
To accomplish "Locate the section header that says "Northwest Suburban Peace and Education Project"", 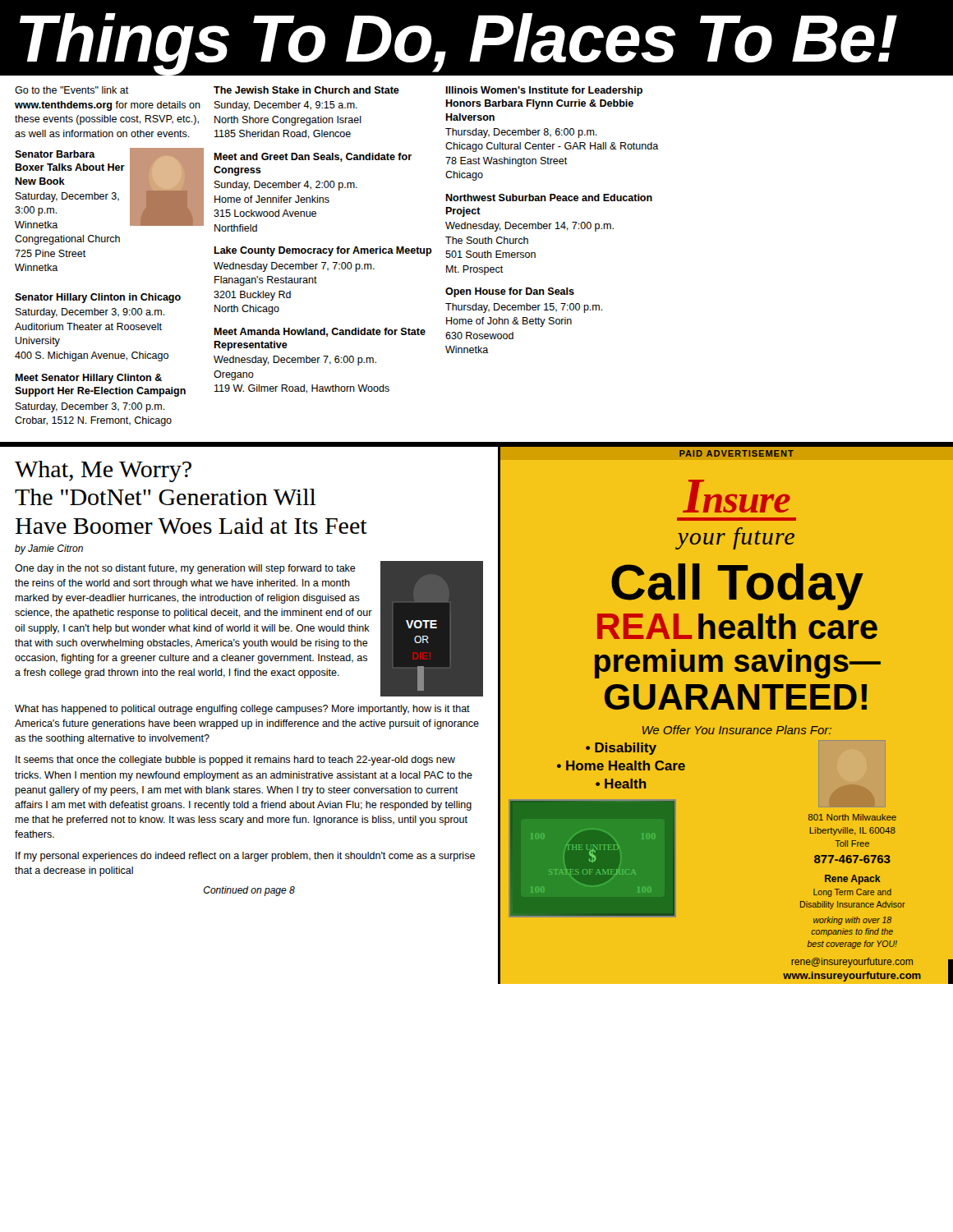I will pos(549,205).
